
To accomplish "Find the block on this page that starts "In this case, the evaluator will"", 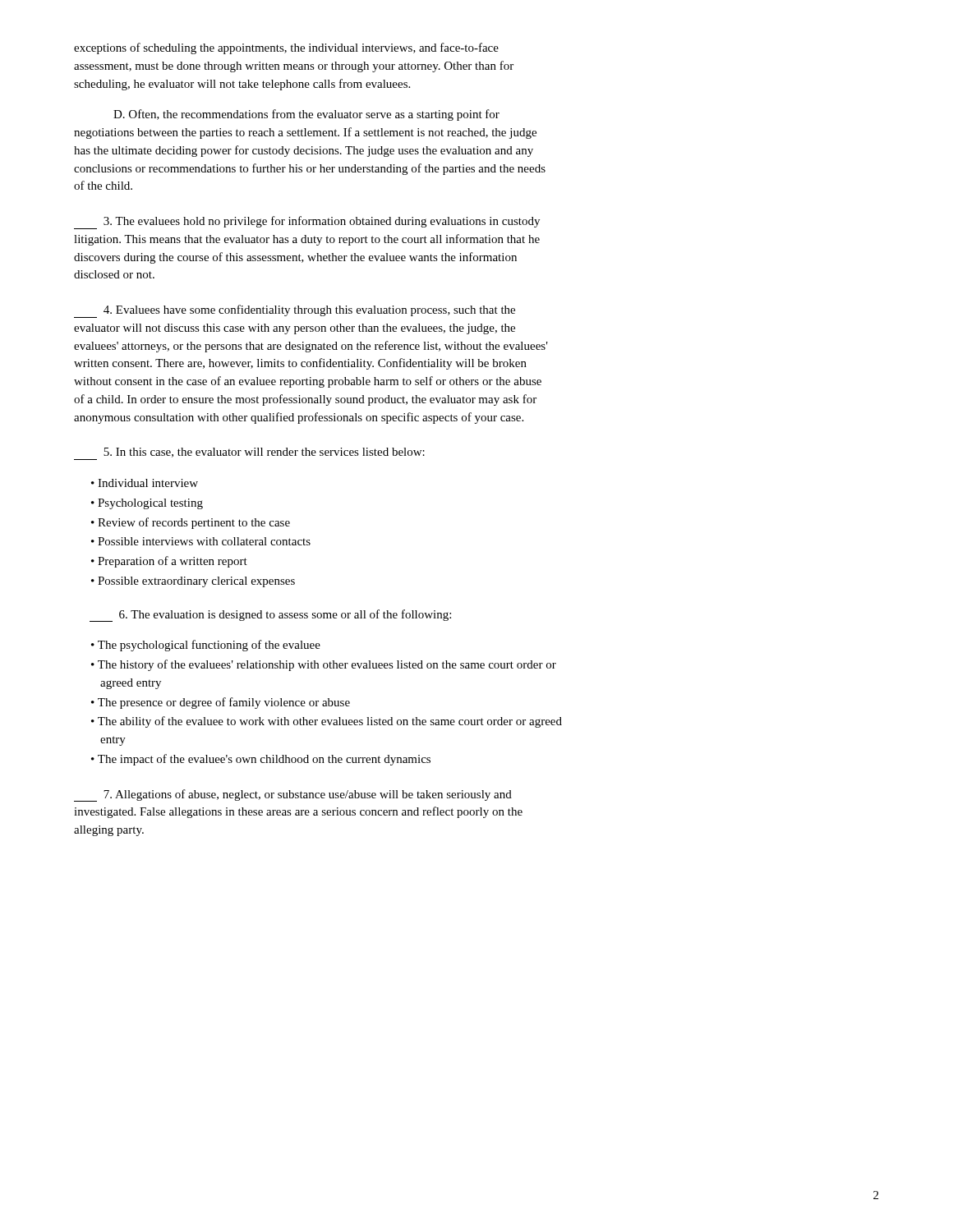I will (264, 453).
